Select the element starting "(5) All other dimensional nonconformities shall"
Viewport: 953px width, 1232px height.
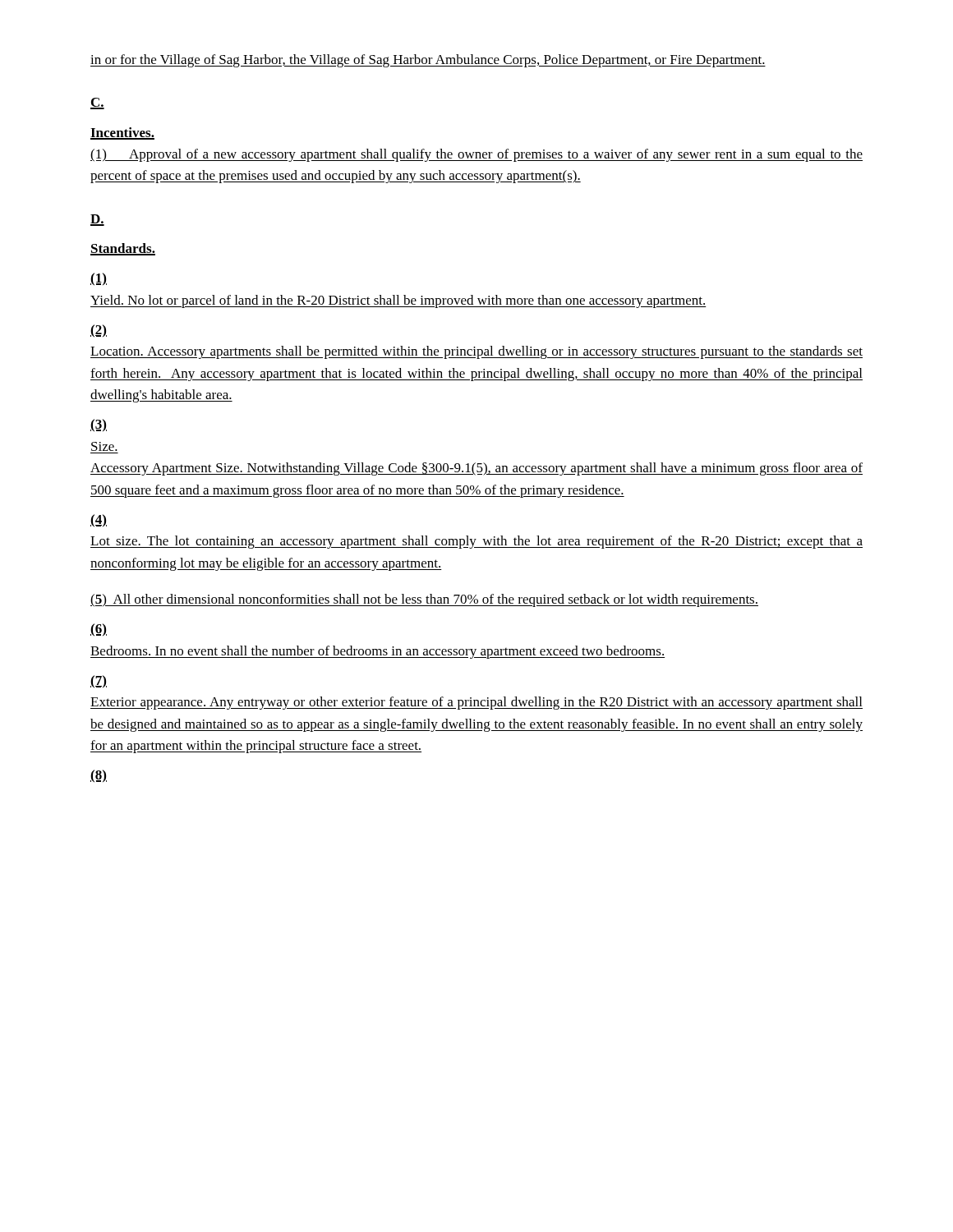click(x=424, y=599)
